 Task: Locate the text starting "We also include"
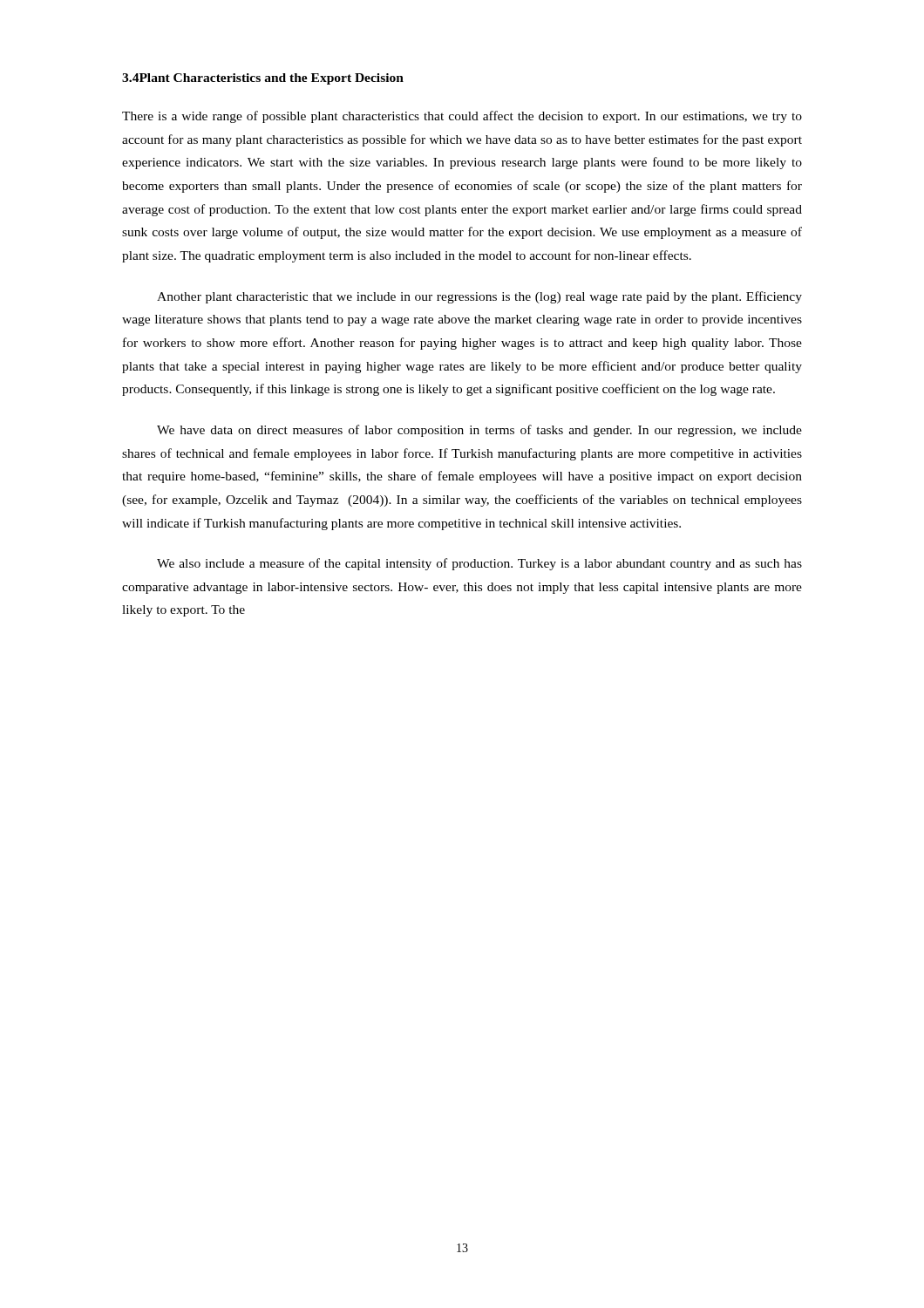point(462,586)
